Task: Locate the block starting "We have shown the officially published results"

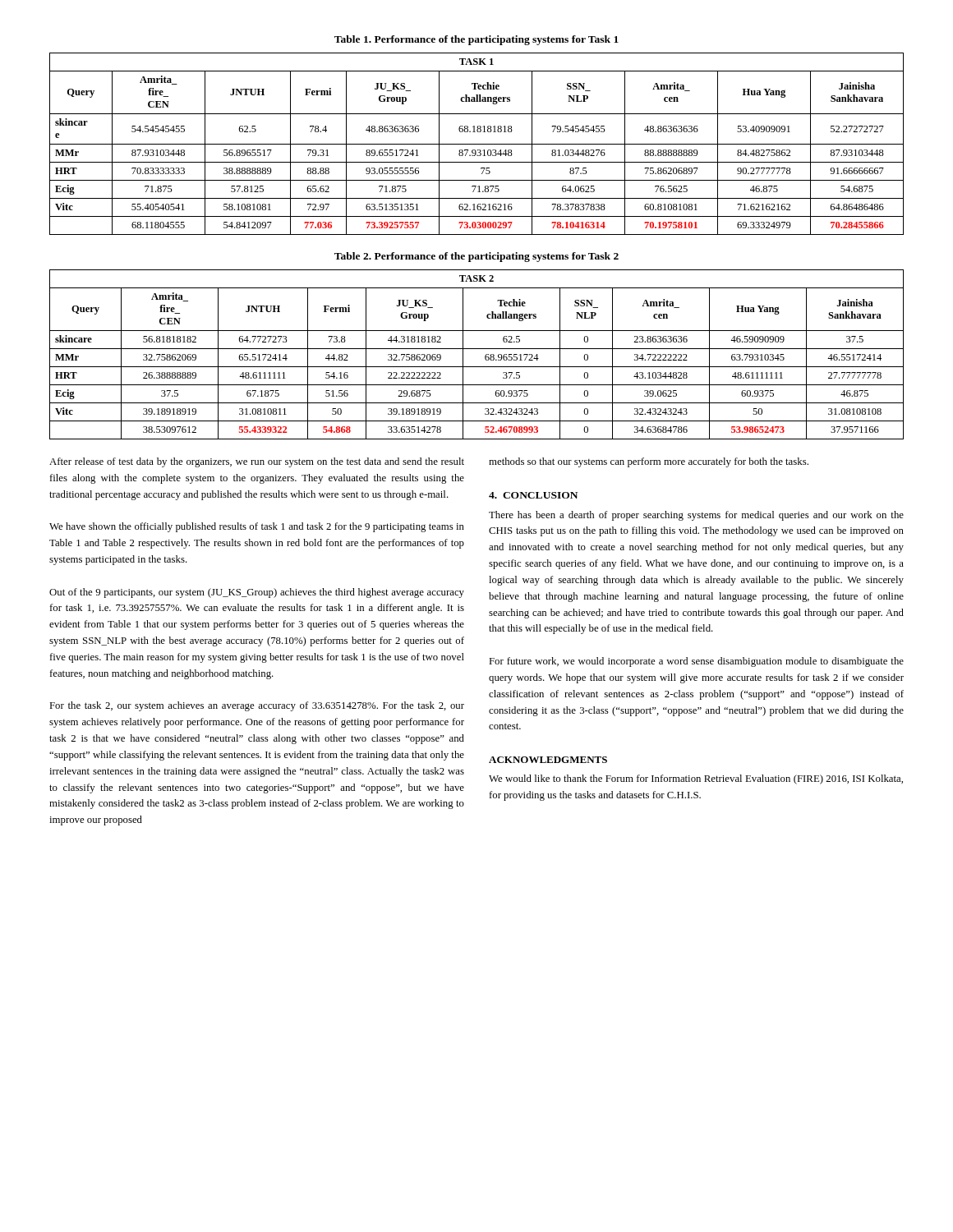Action: click(257, 543)
